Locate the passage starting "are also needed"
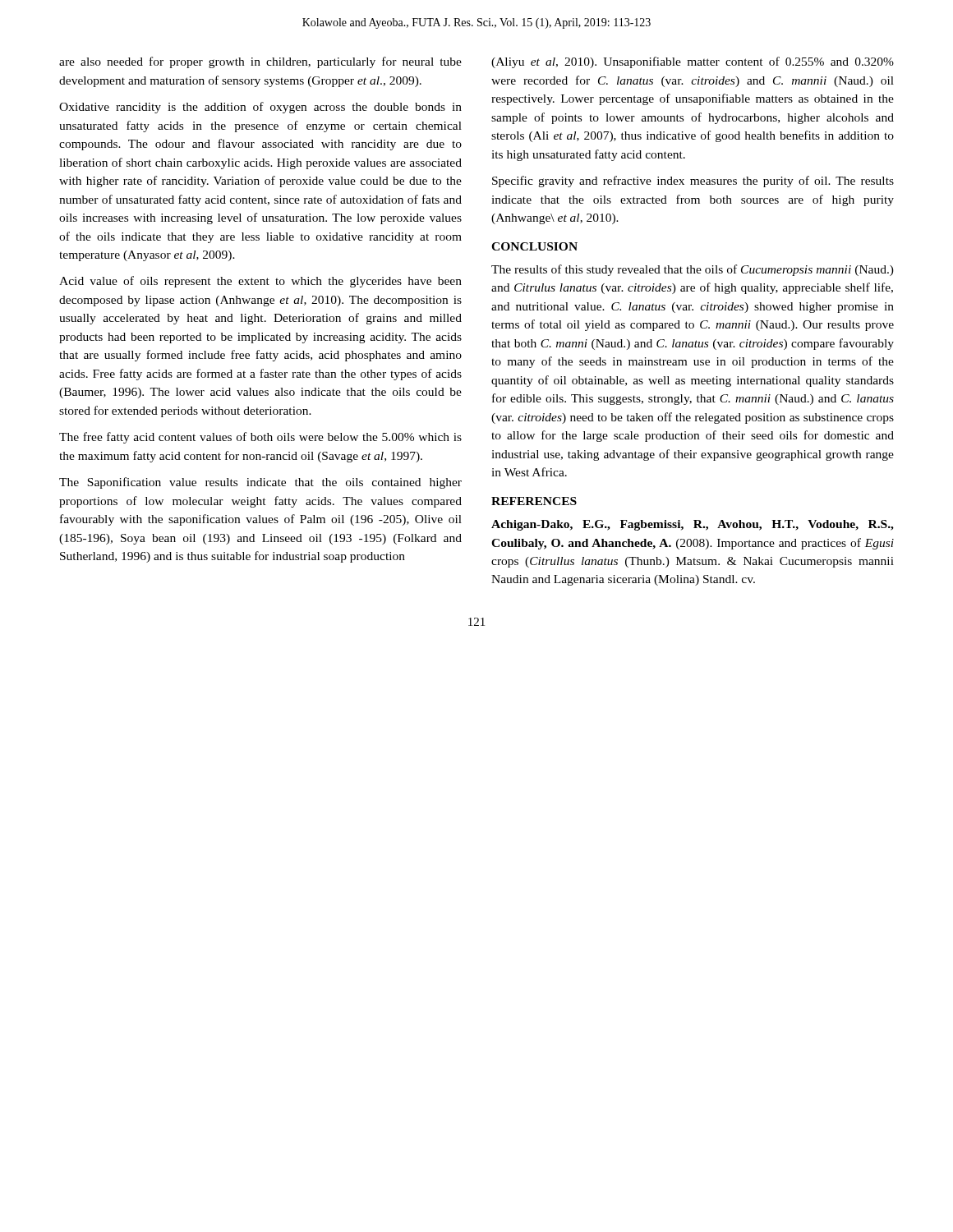 click(x=260, y=71)
